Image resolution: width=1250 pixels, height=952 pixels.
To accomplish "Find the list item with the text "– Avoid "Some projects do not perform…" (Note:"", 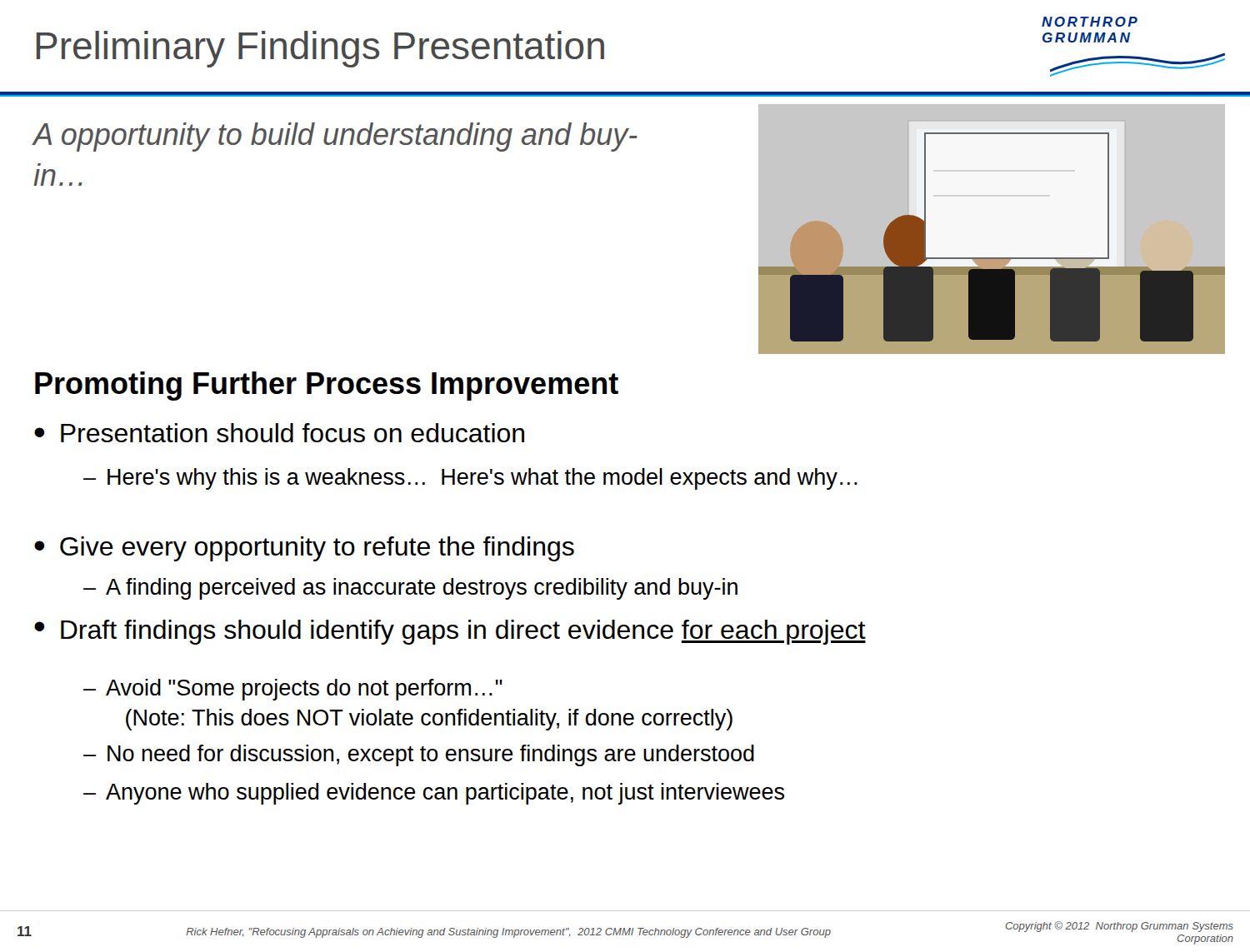I will [633, 703].
